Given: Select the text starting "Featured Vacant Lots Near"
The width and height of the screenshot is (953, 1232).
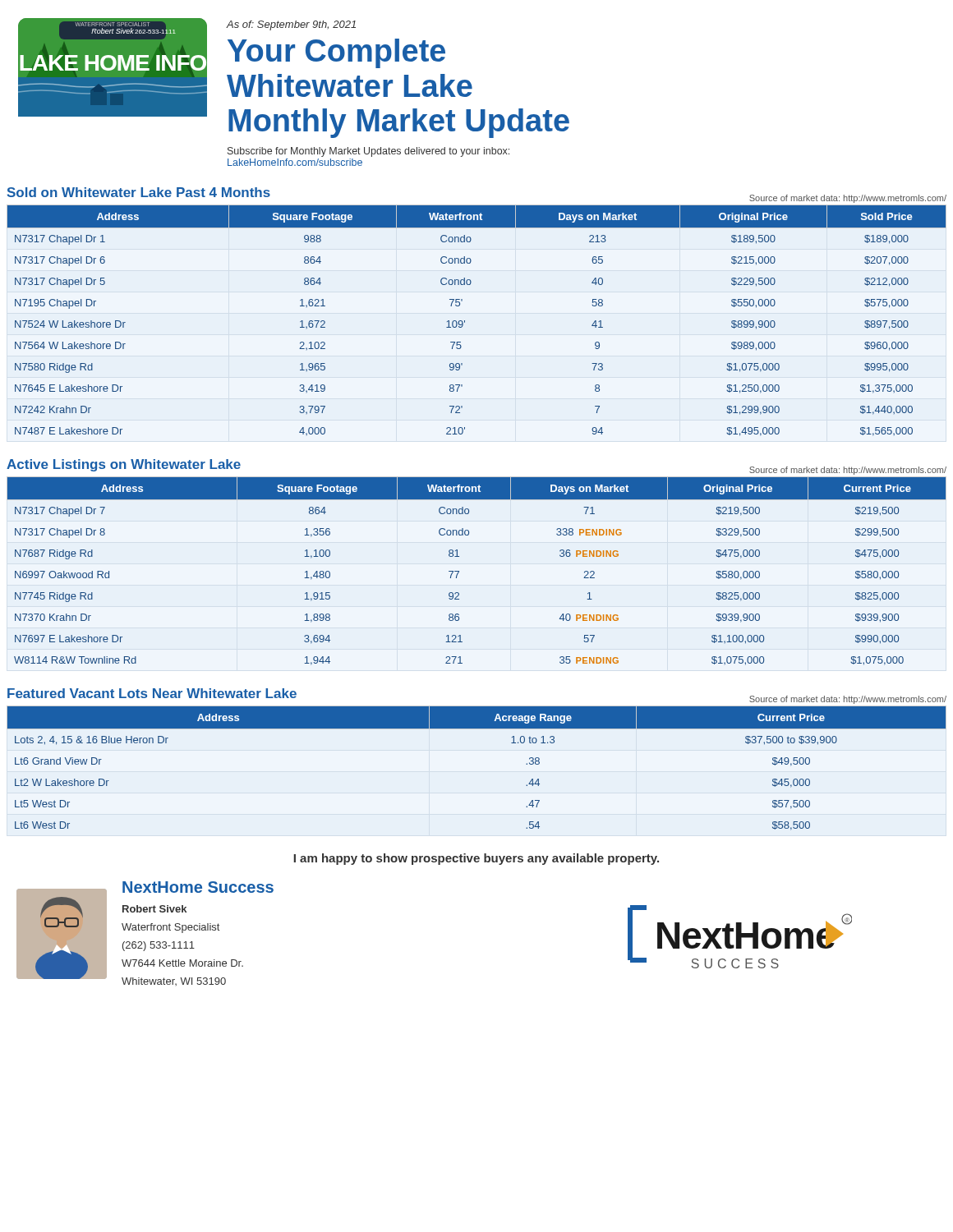Looking at the screenshot, I should (152, 693).
